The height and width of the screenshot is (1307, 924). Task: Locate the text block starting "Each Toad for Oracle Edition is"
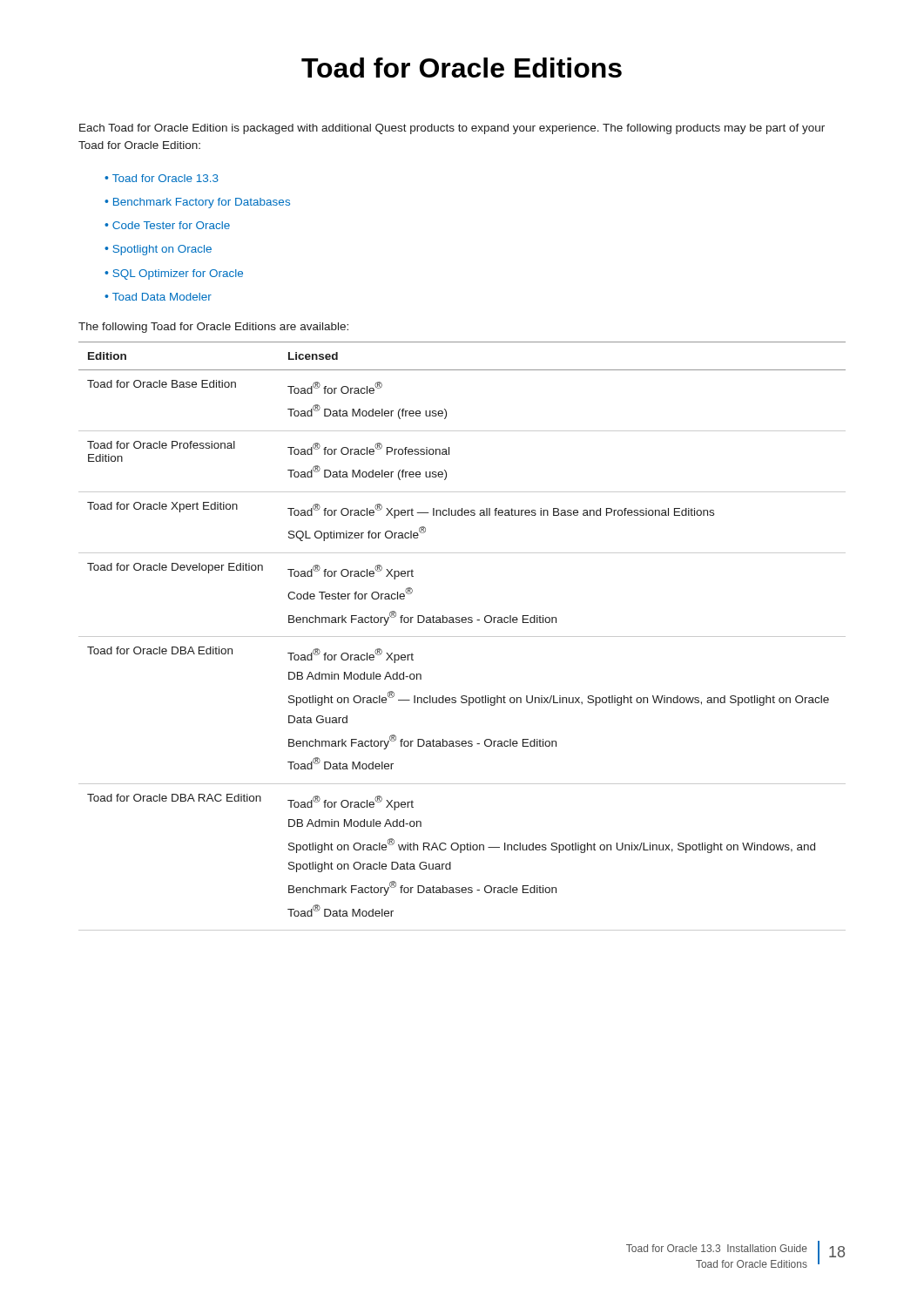tap(452, 137)
